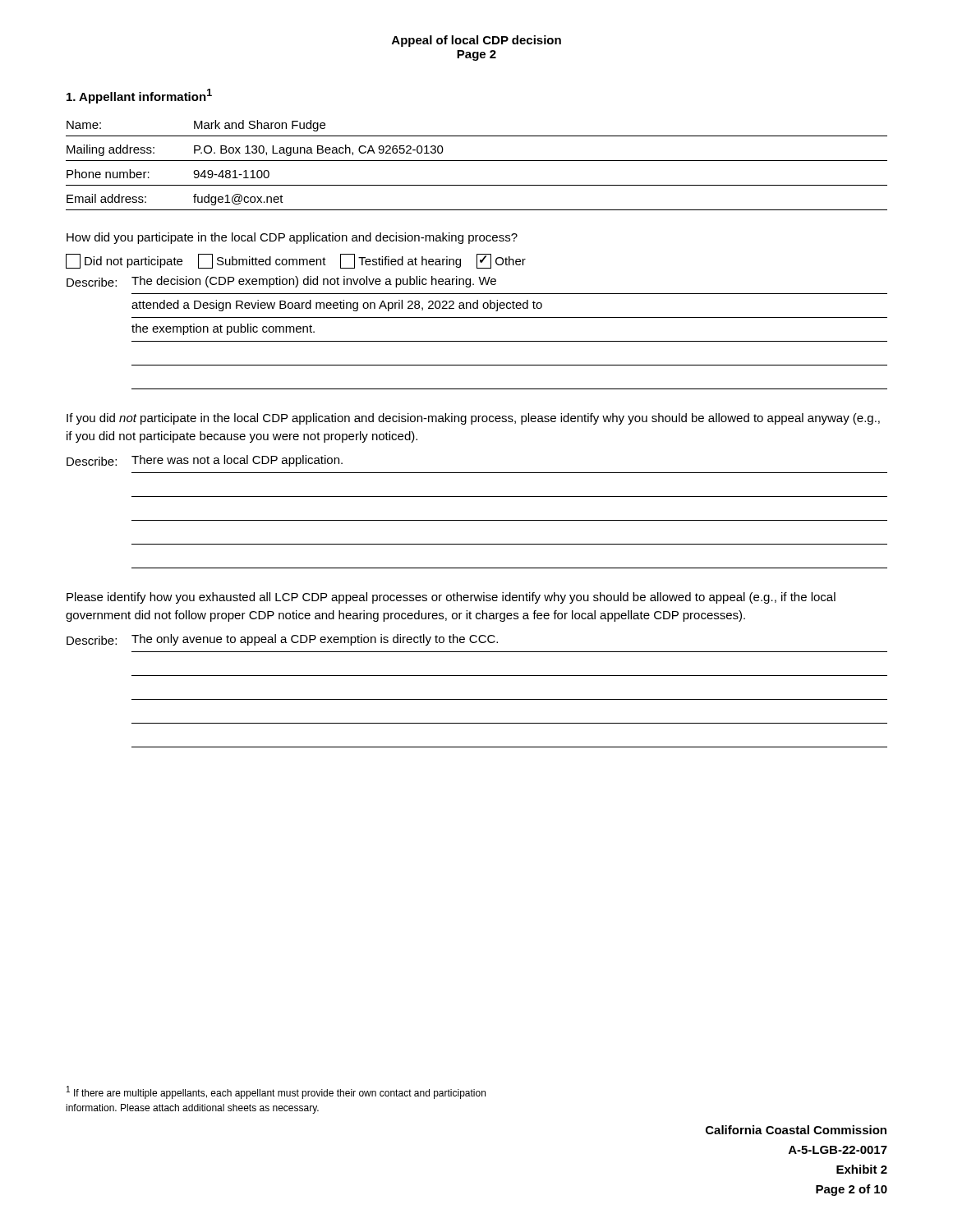Viewport: 953px width, 1232px height.
Task: Find the text block that says "How did you participate in the"
Action: [292, 237]
